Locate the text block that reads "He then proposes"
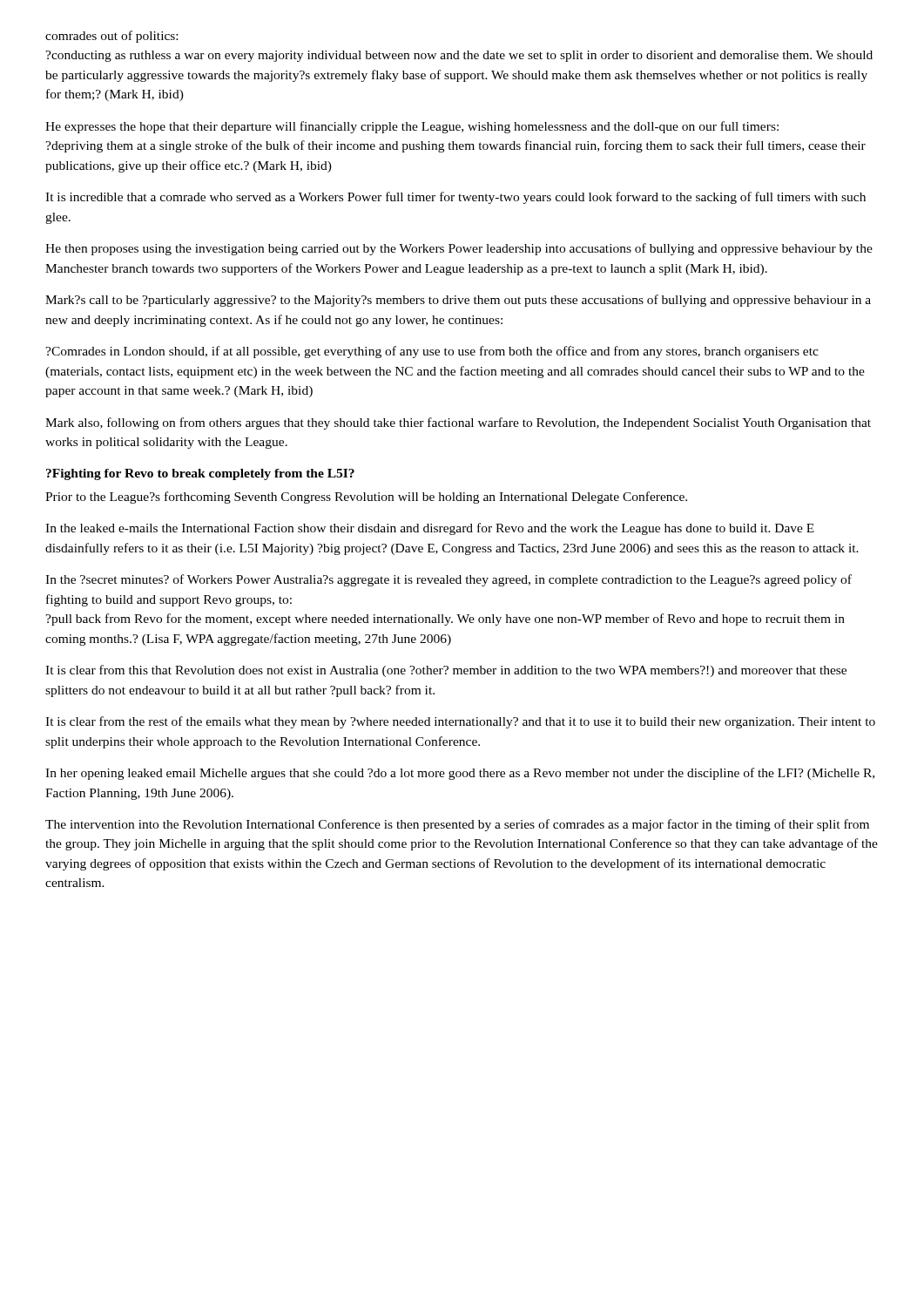The image size is (924, 1307). click(459, 258)
